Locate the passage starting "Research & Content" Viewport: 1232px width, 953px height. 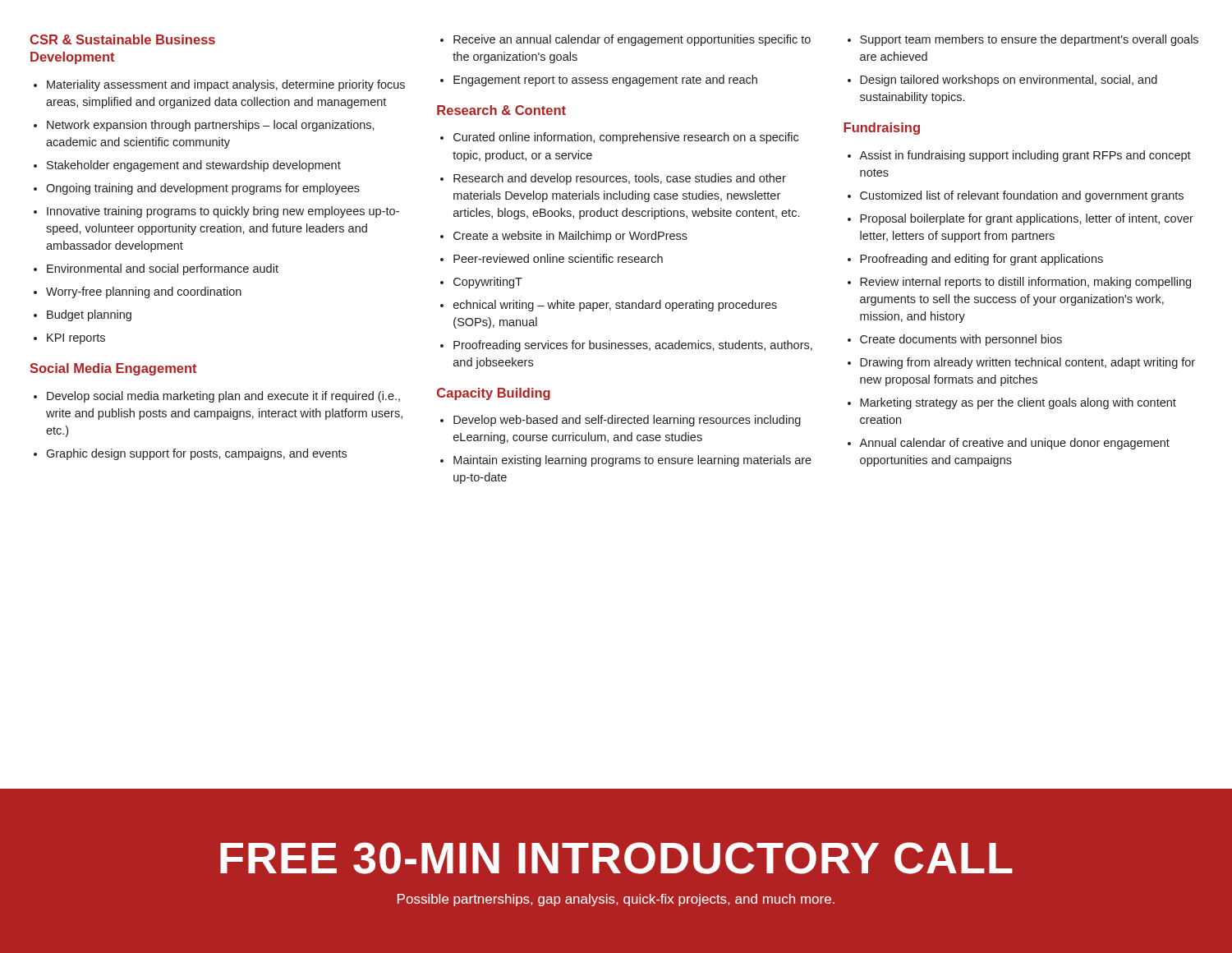click(501, 110)
